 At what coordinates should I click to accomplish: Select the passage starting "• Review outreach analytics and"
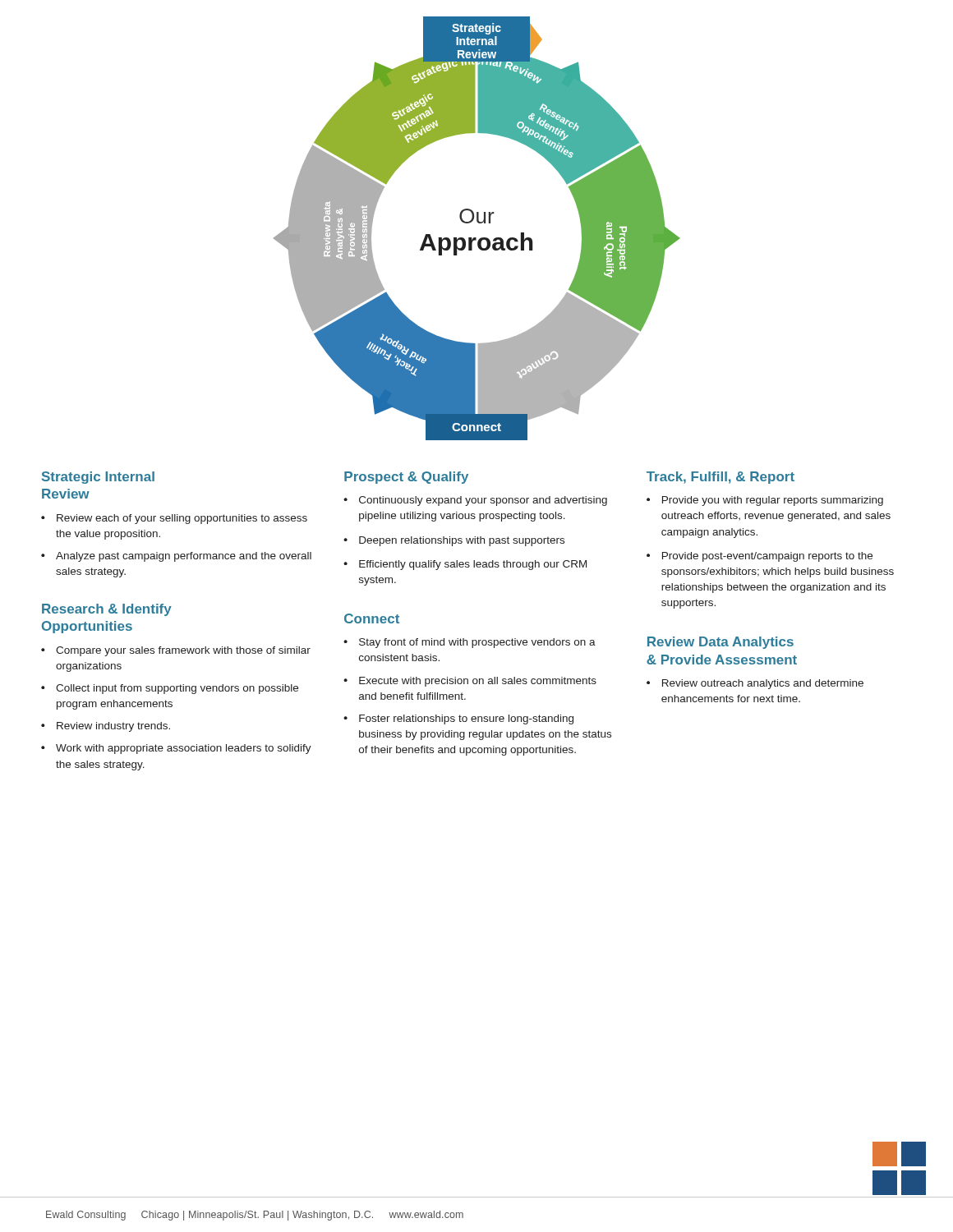pos(755,690)
